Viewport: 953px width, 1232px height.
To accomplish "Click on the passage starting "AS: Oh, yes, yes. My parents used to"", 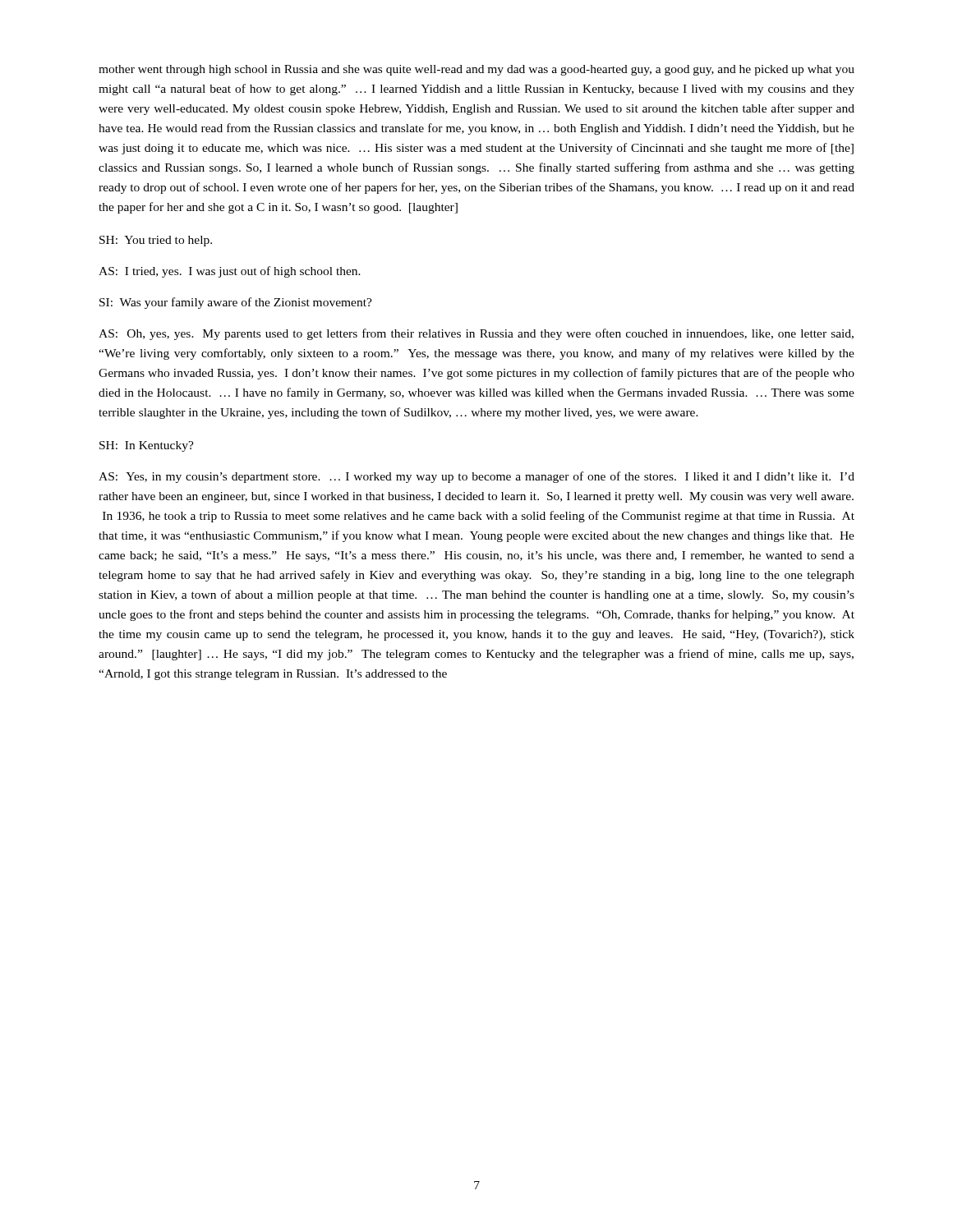I will point(476,373).
